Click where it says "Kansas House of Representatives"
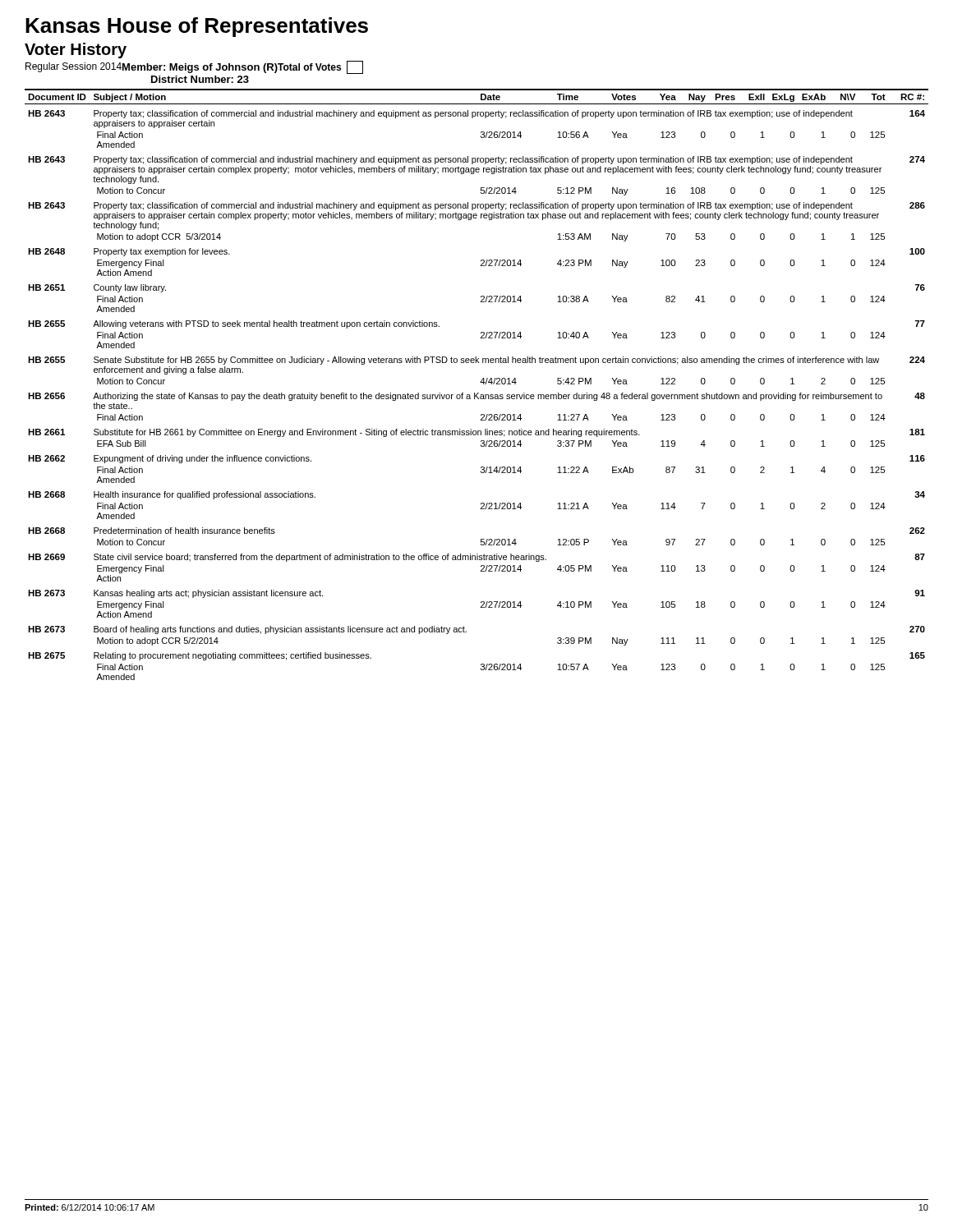The height and width of the screenshot is (1232, 953). [197, 26]
